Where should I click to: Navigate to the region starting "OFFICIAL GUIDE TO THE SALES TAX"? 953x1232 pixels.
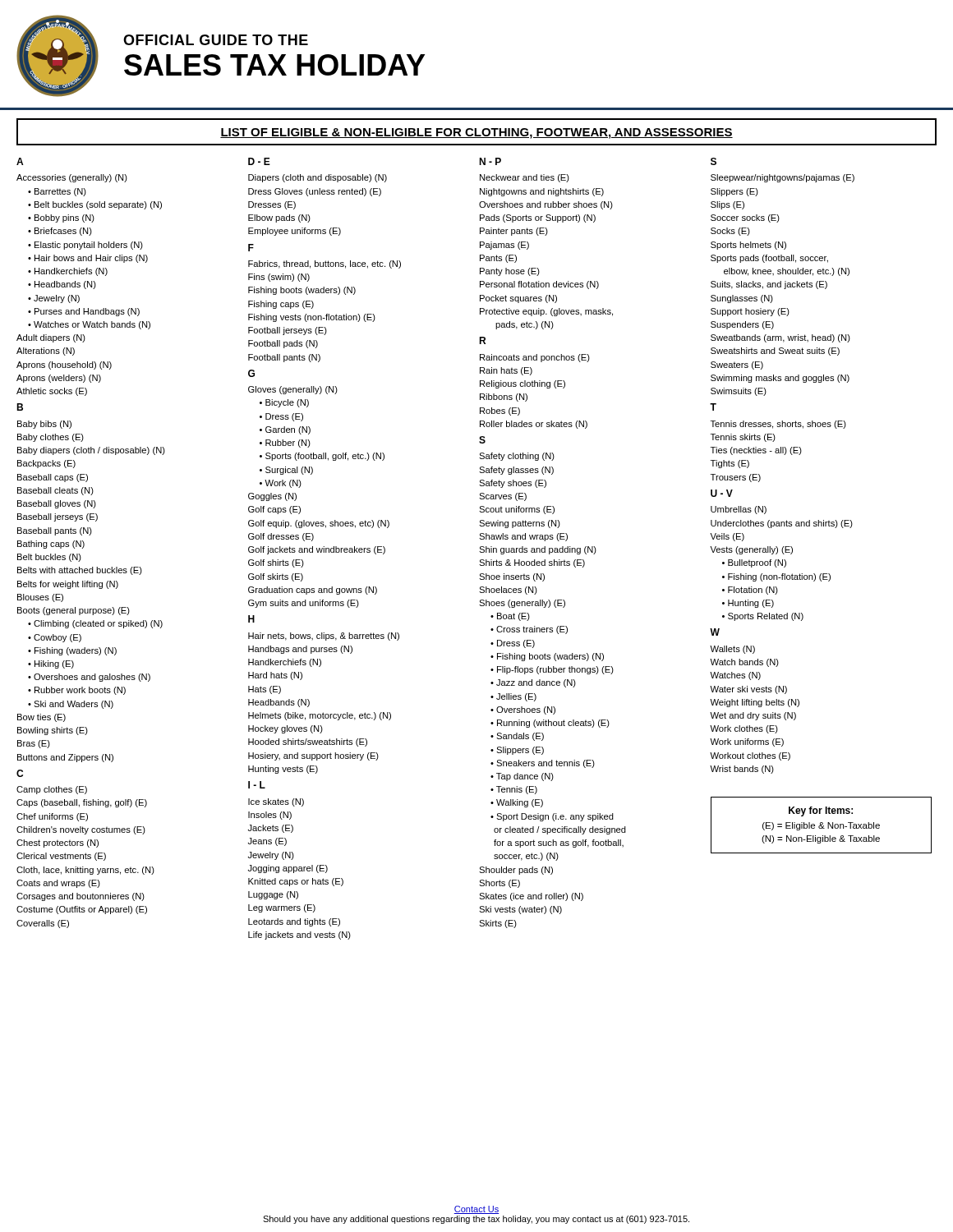coord(274,57)
